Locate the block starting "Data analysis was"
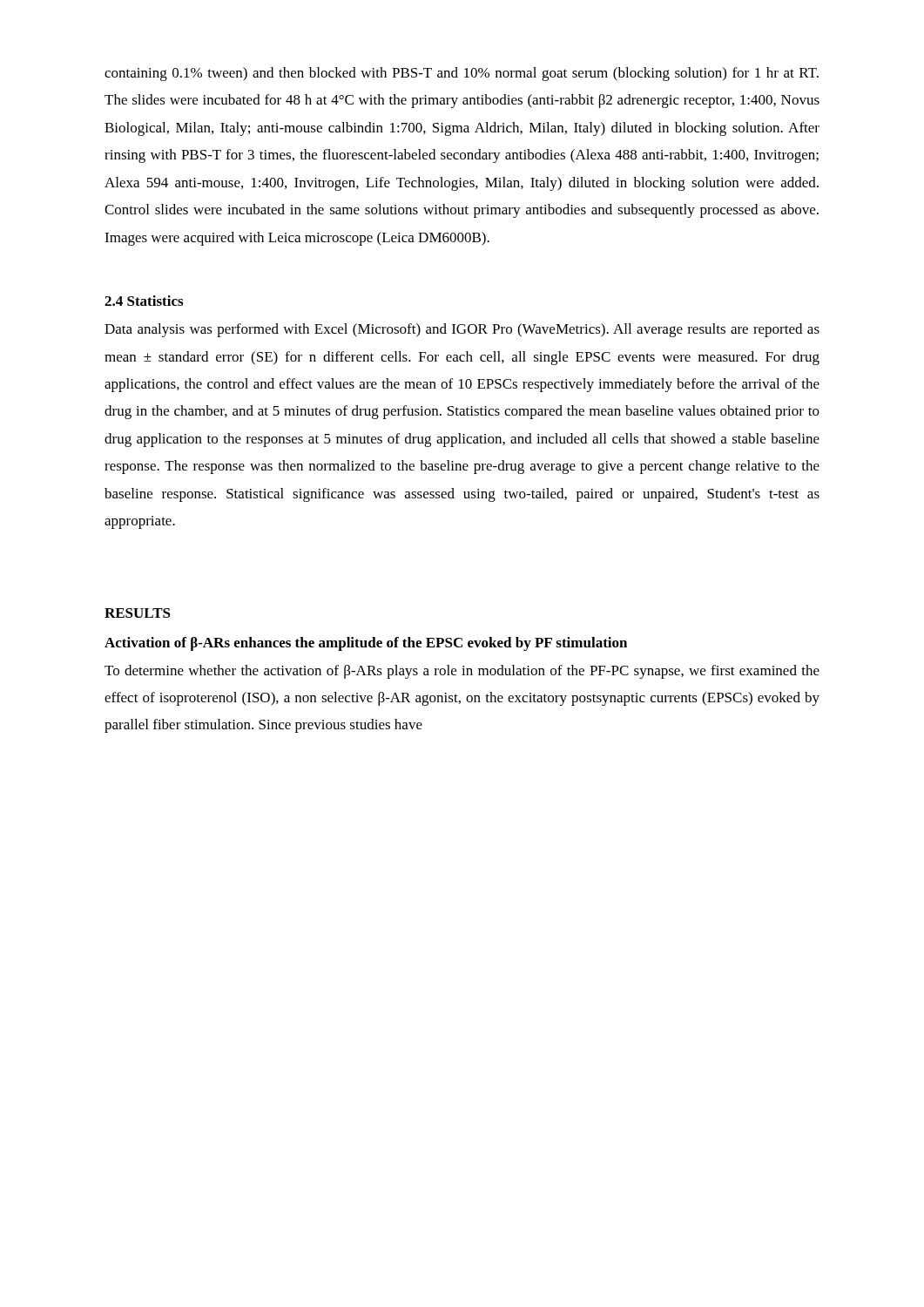This screenshot has height=1307, width=924. (462, 425)
